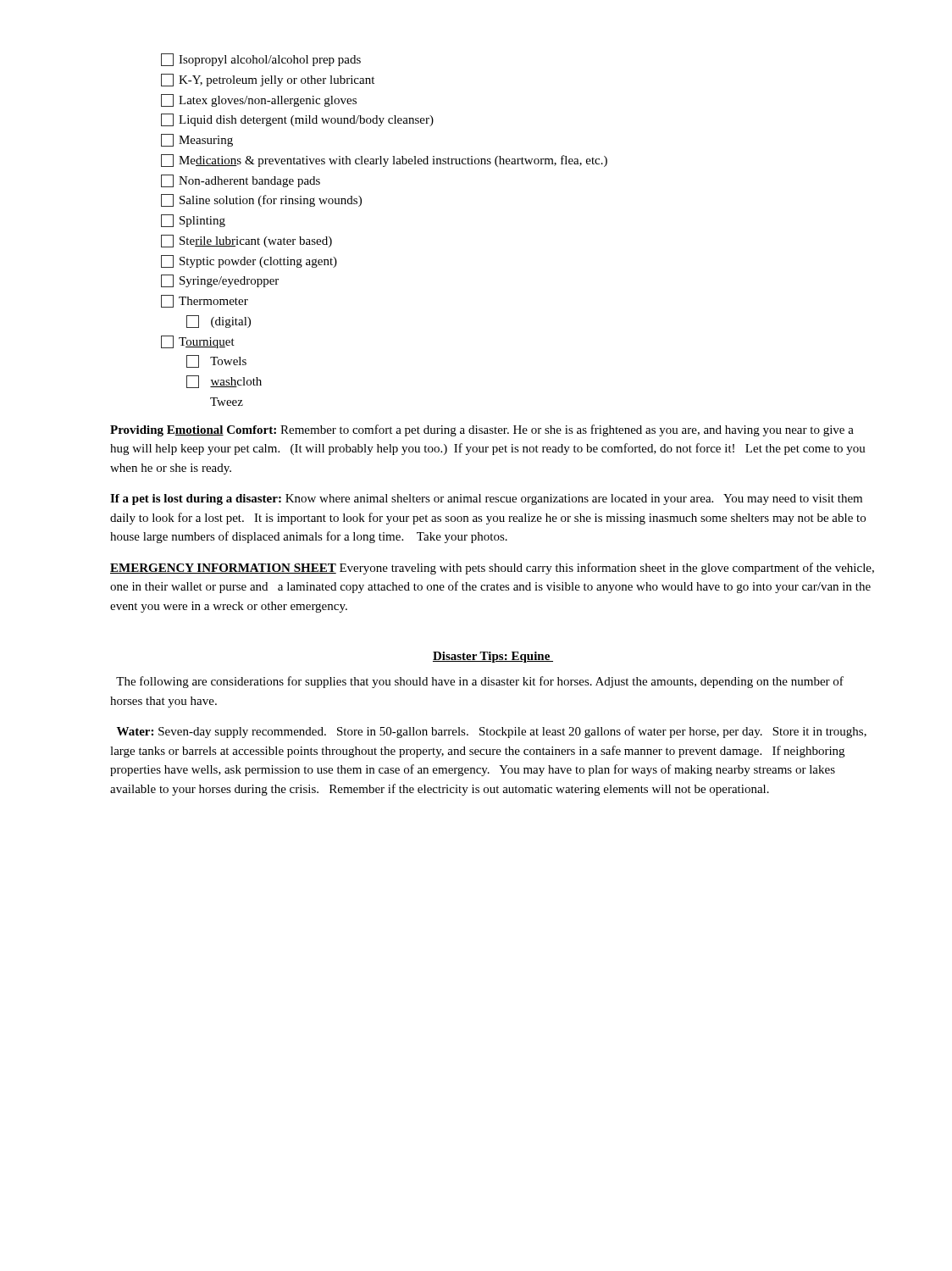Click where it says "Isopropyl alcohol/alcohol prep pads"
Image resolution: width=952 pixels, height=1271 pixels.
(x=261, y=59)
